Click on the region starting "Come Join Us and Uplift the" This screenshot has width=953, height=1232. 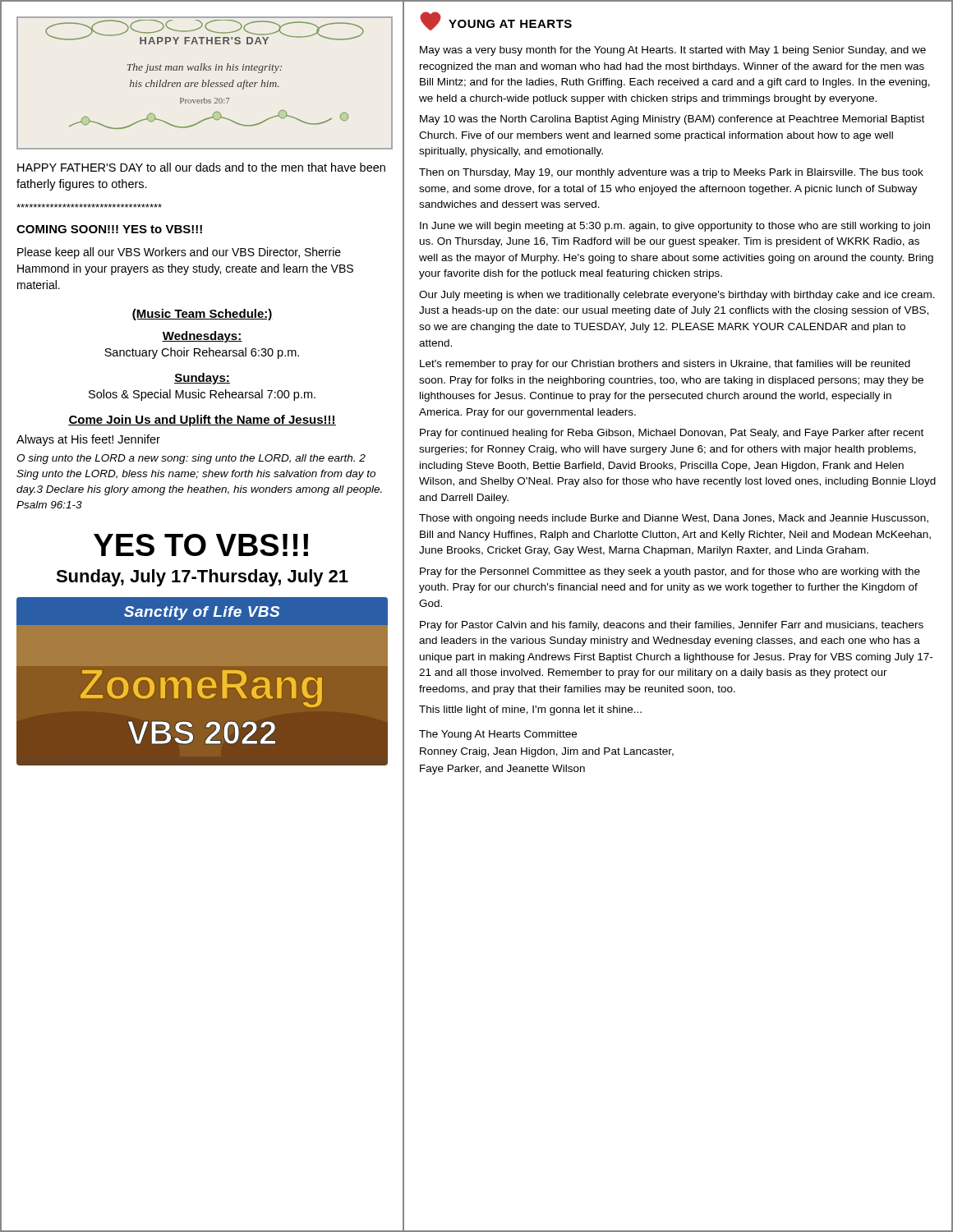coord(202,420)
